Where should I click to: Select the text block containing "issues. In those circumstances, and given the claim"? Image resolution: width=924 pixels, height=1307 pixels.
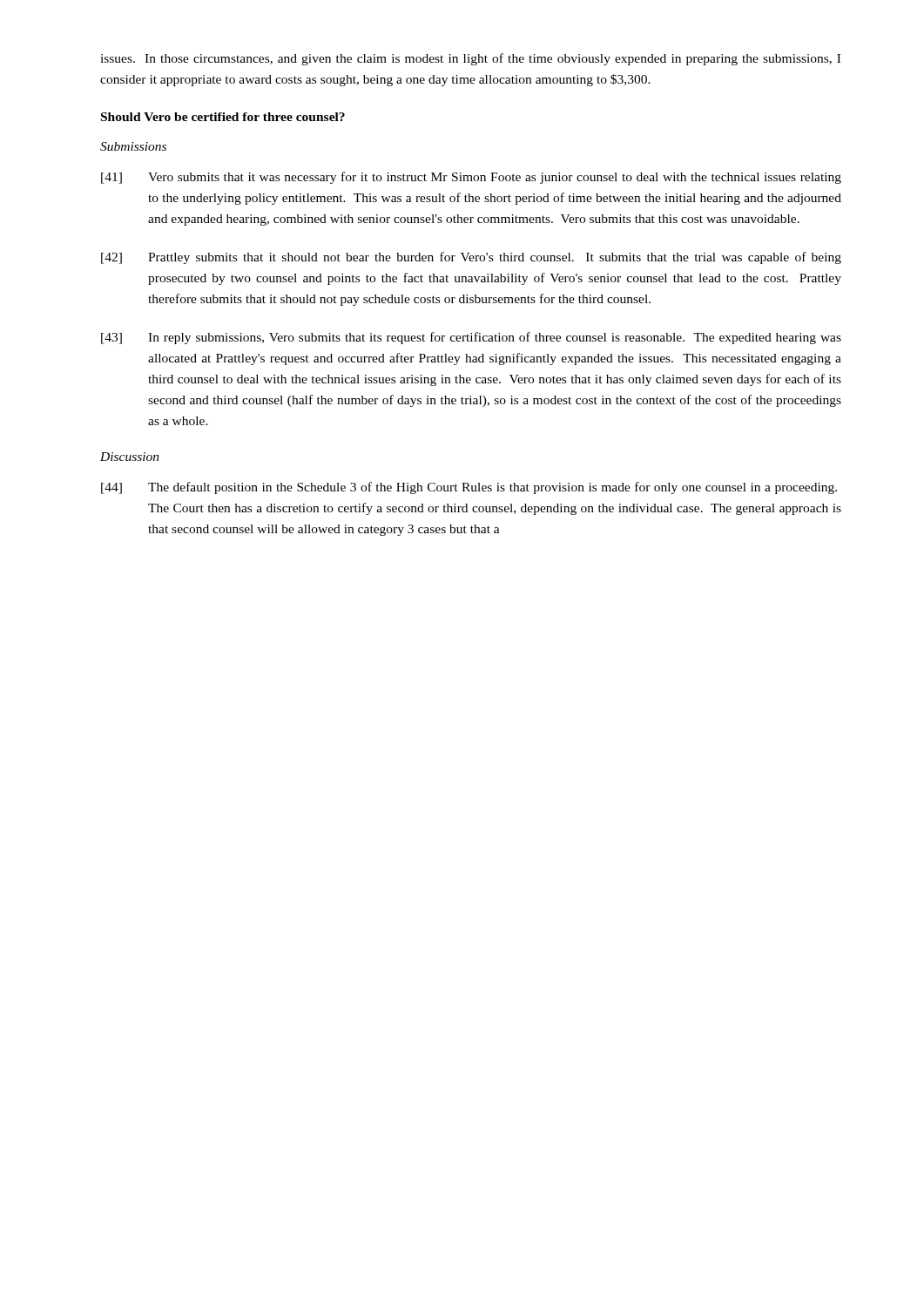coord(471,68)
